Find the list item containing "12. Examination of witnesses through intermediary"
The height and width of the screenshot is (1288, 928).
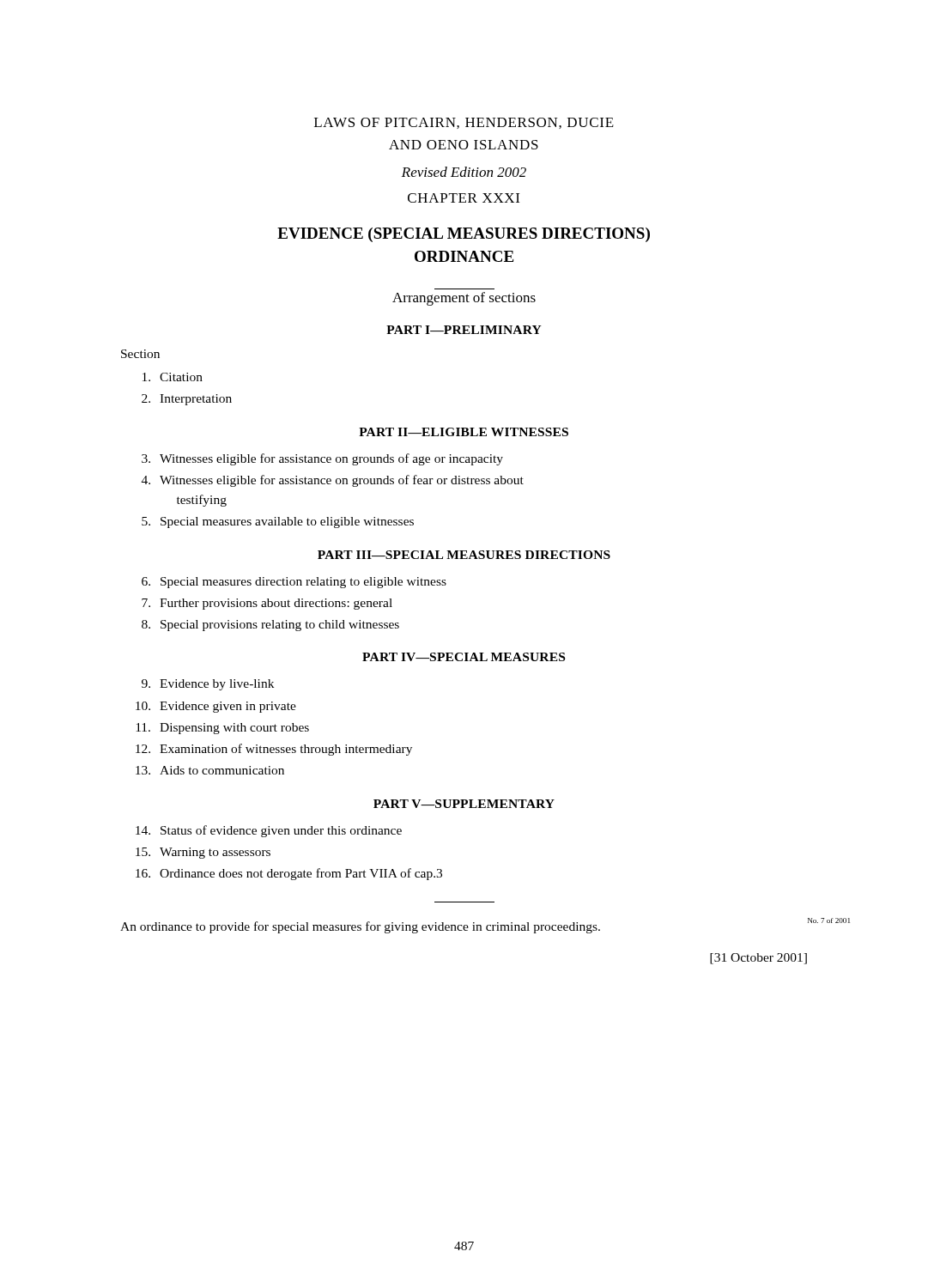[274, 750]
